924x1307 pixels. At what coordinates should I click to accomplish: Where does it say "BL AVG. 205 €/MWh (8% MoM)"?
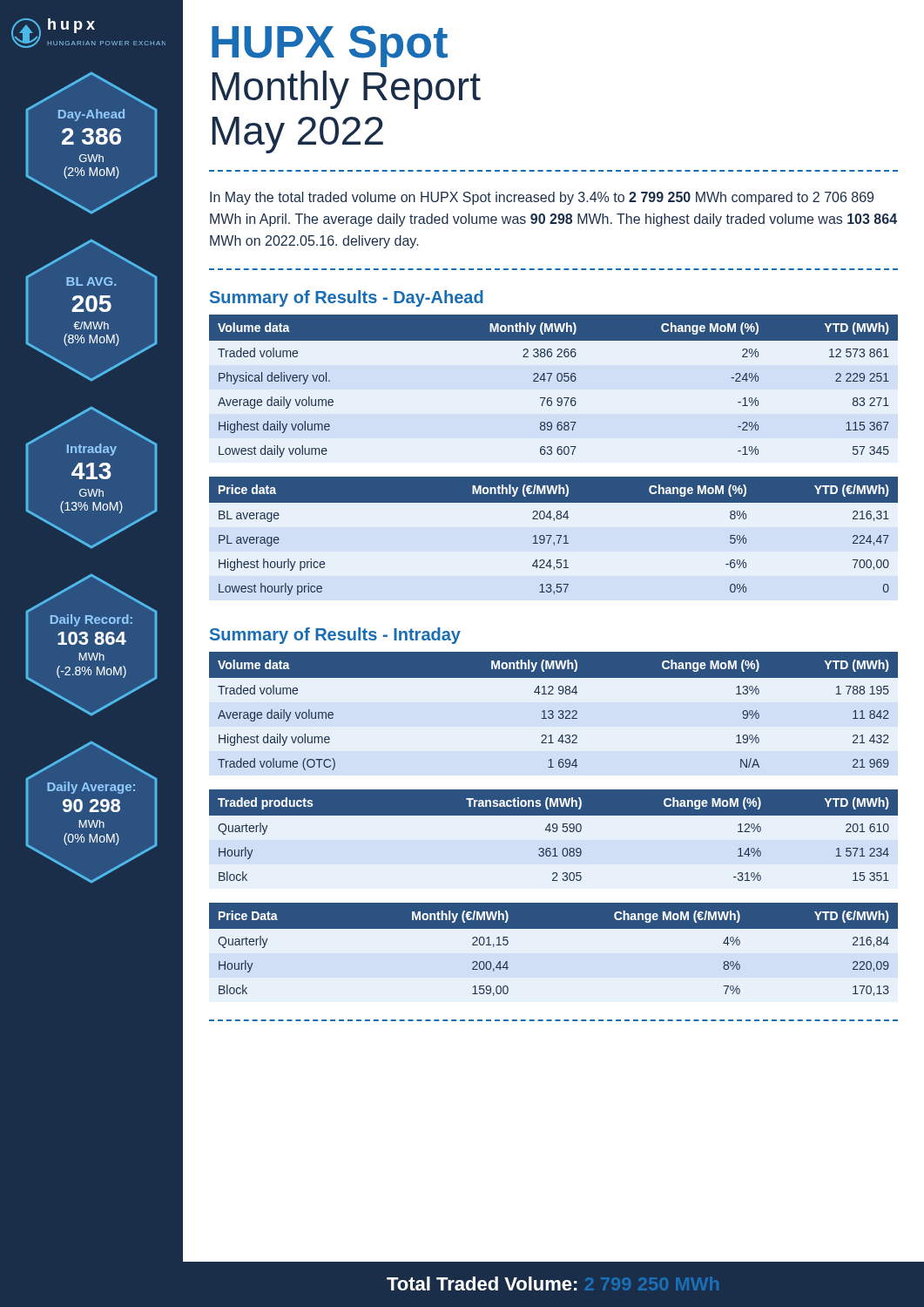(91, 310)
